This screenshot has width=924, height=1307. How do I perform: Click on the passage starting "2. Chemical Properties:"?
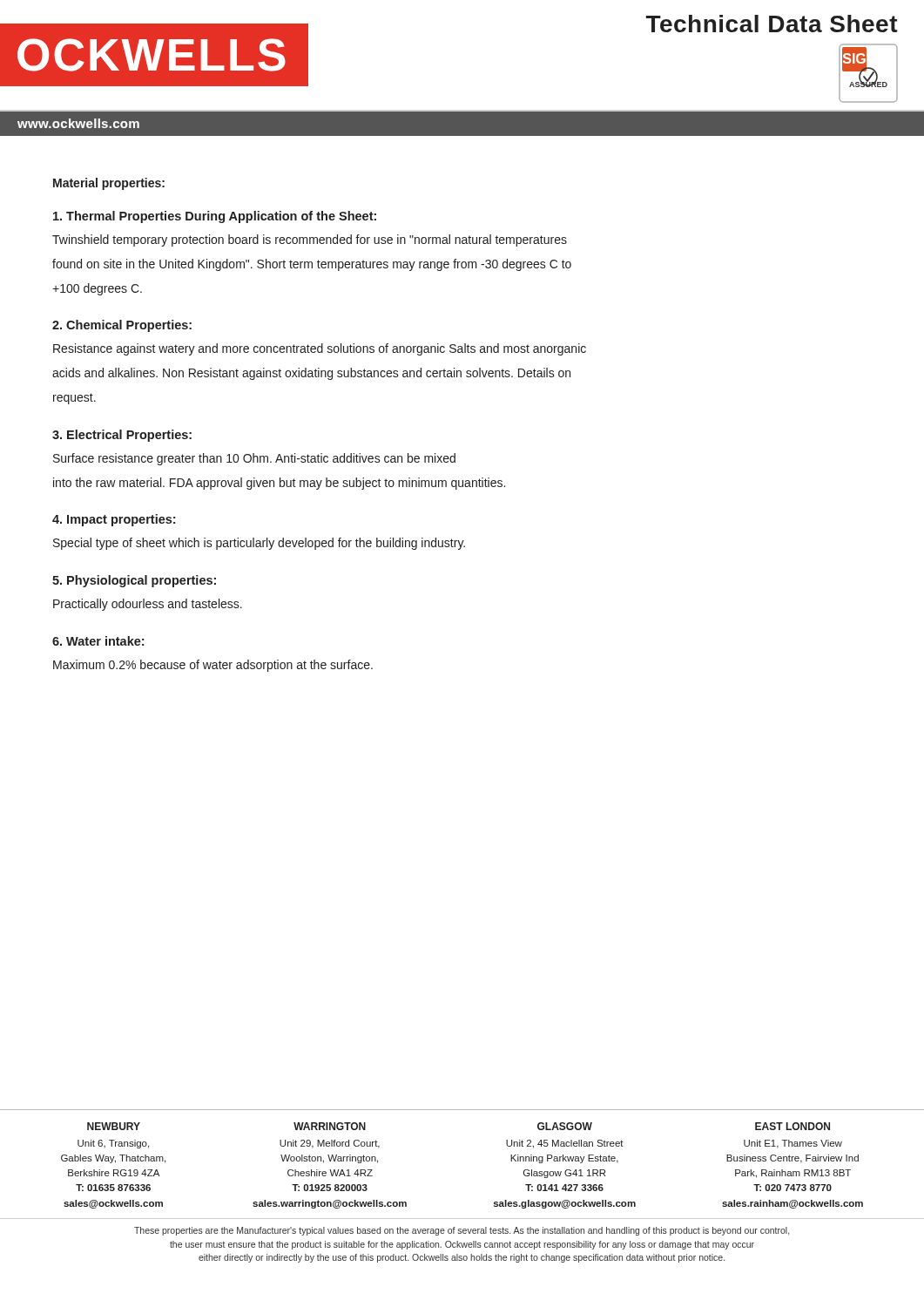point(122,325)
